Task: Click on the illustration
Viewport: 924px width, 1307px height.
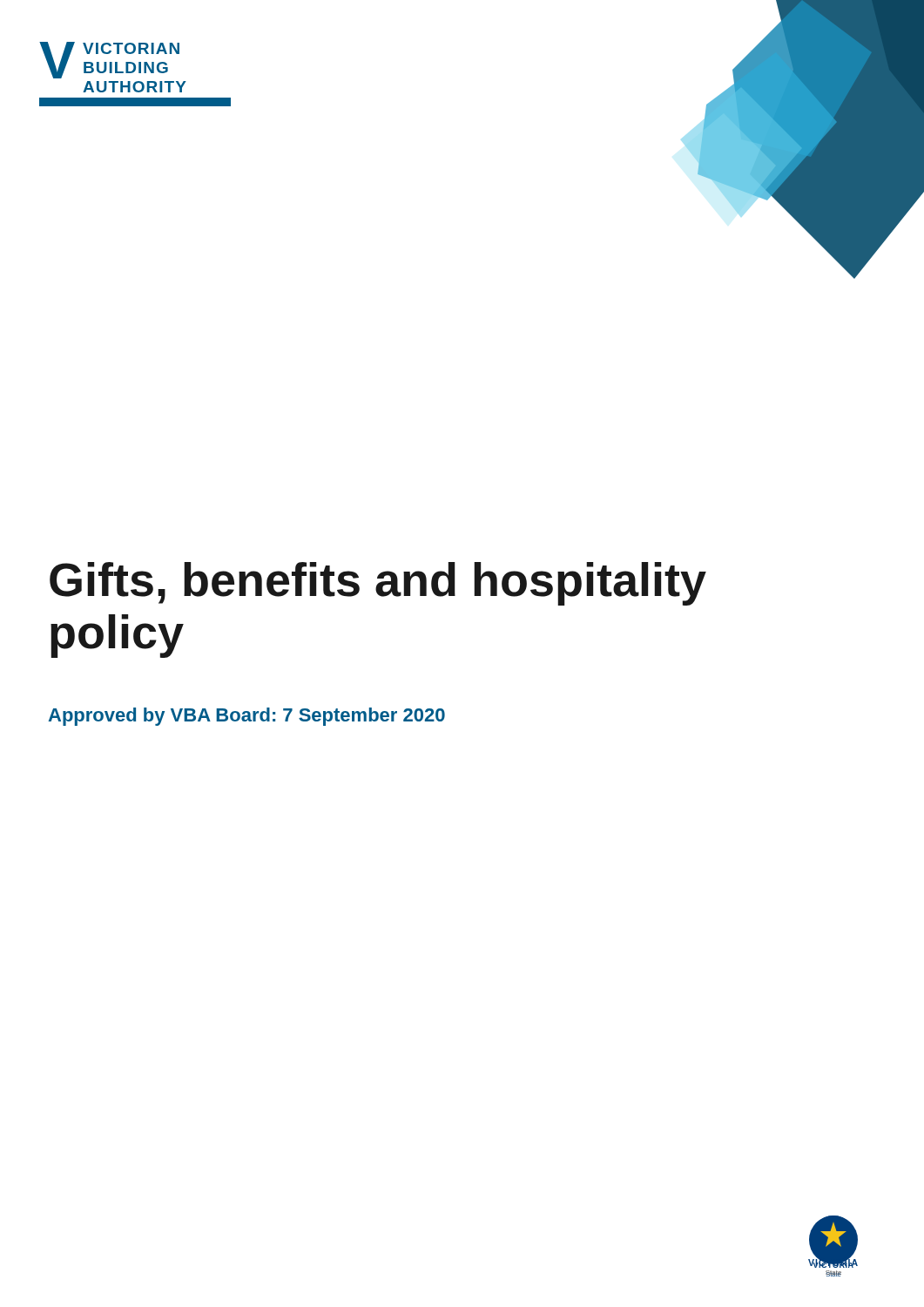Action: click(763, 139)
